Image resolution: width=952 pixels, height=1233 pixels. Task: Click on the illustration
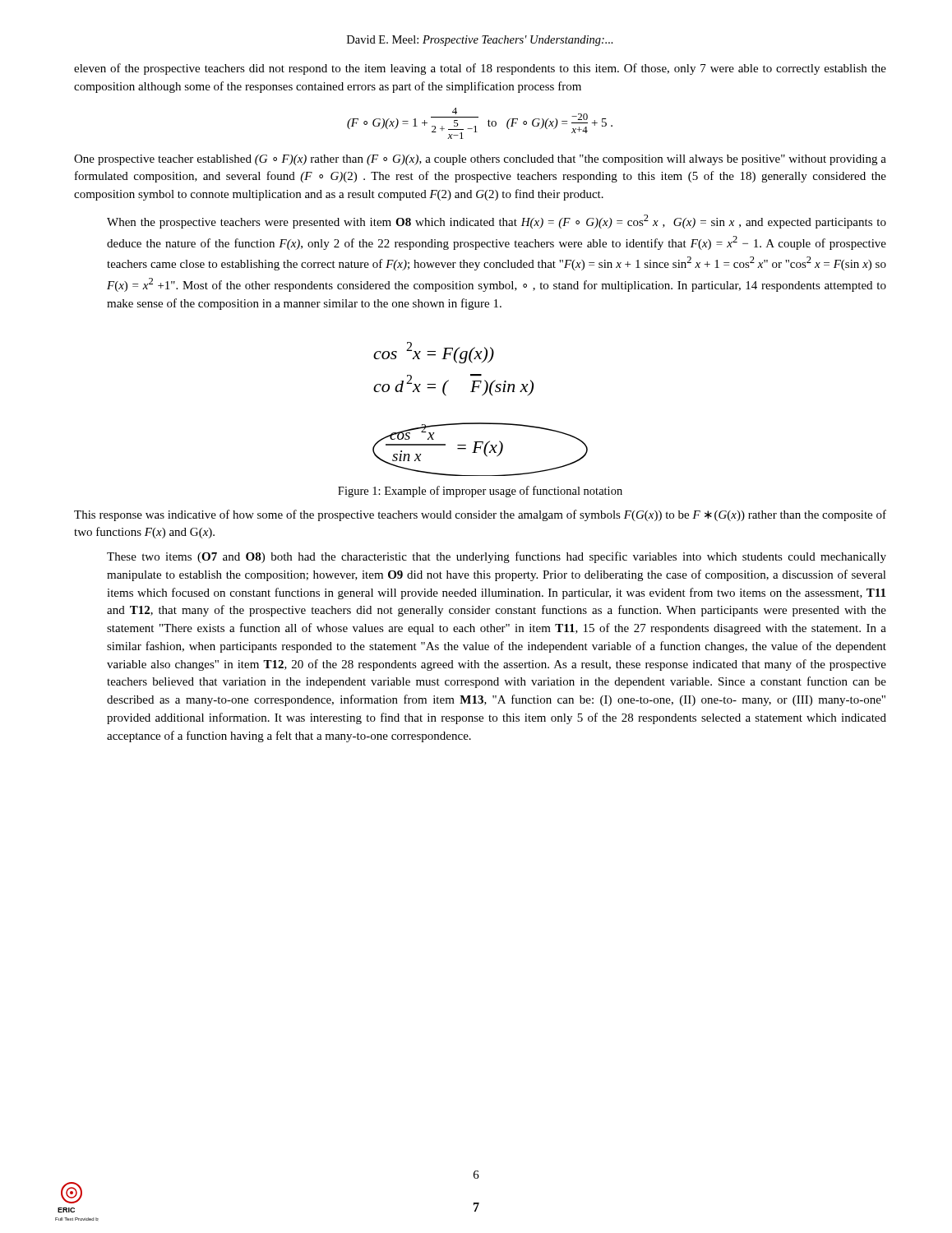pos(480,403)
